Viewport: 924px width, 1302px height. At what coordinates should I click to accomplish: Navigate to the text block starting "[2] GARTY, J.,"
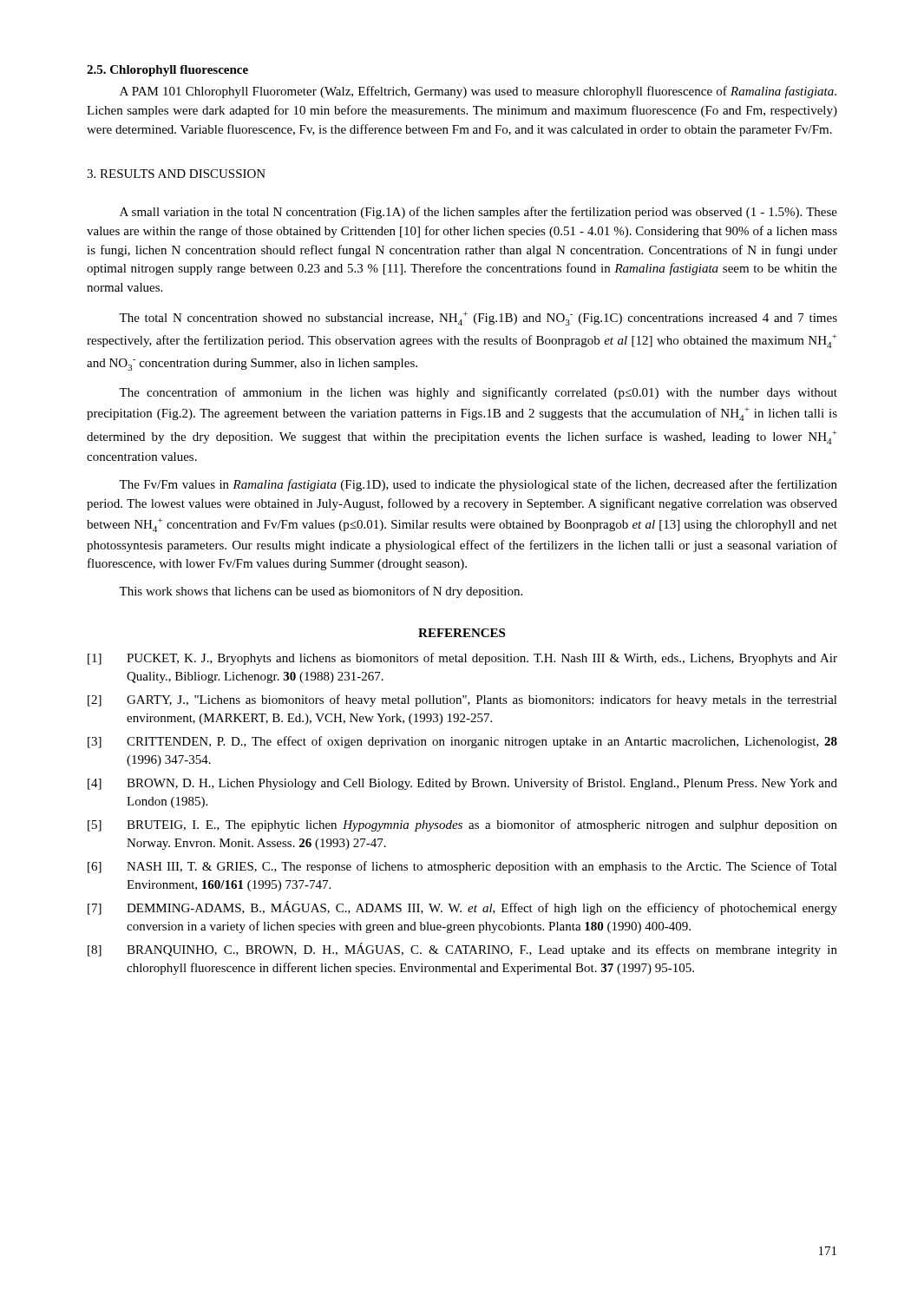[x=462, y=709]
